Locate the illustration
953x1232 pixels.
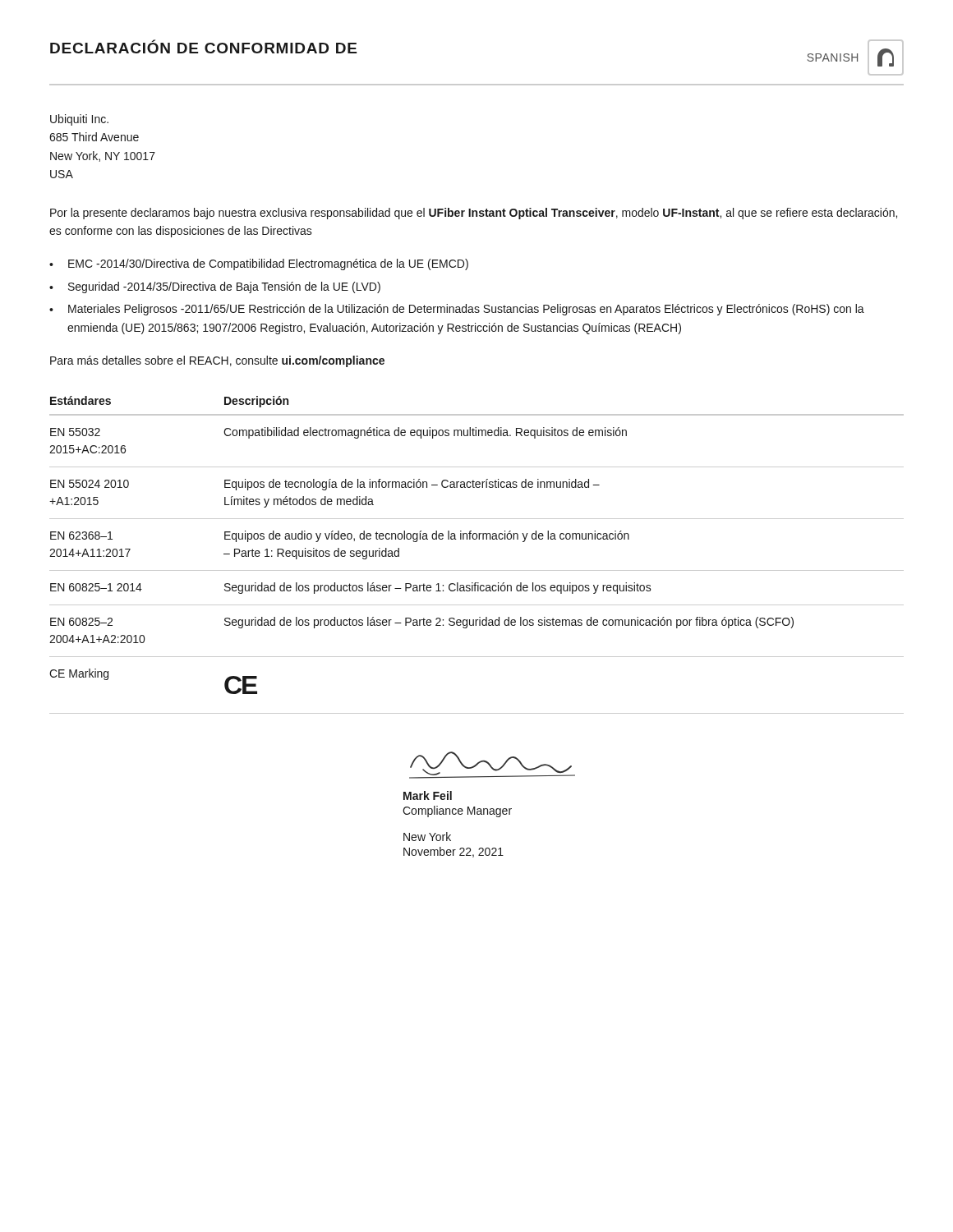click(653, 762)
